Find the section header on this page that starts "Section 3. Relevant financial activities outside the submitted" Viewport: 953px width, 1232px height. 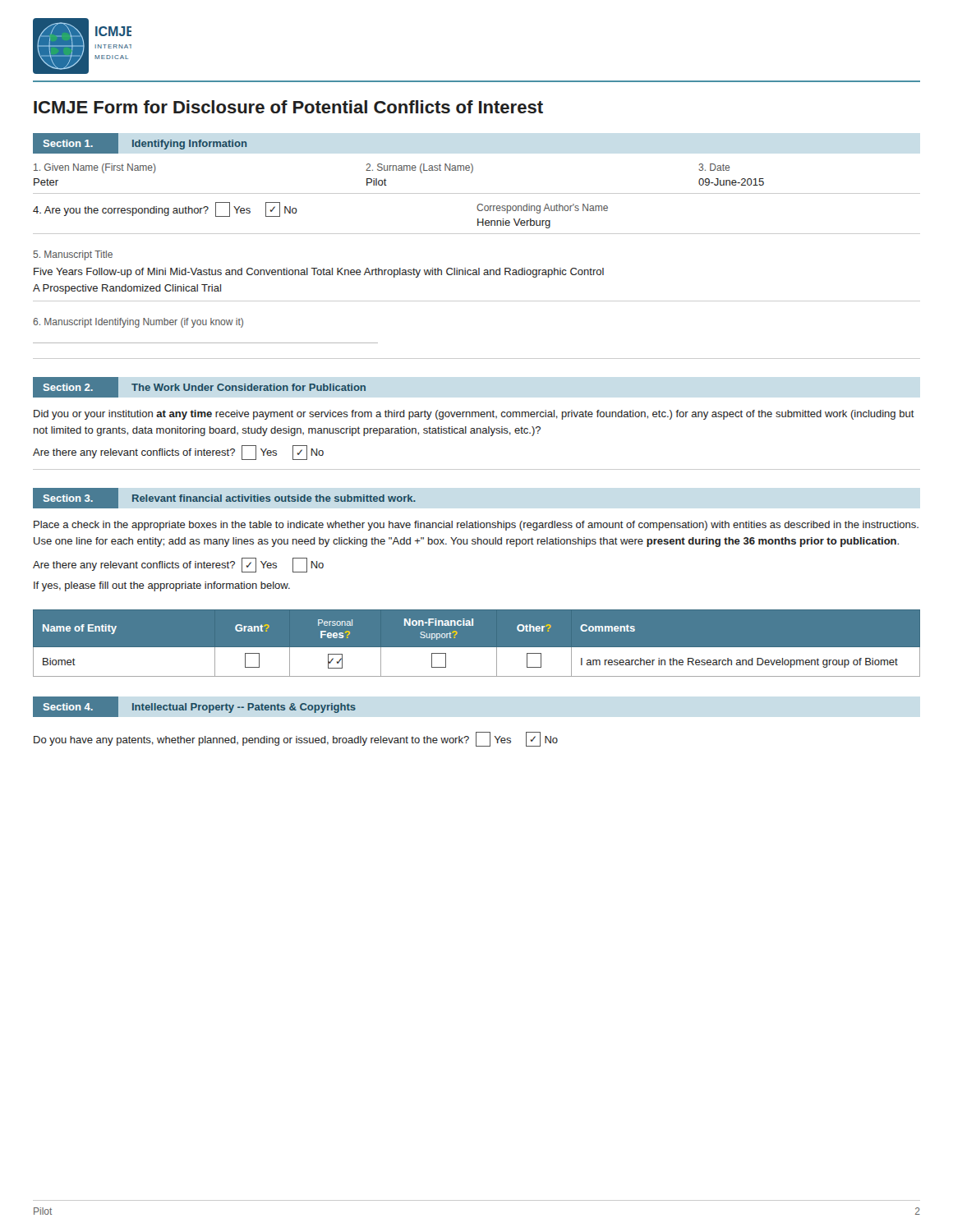click(224, 498)
